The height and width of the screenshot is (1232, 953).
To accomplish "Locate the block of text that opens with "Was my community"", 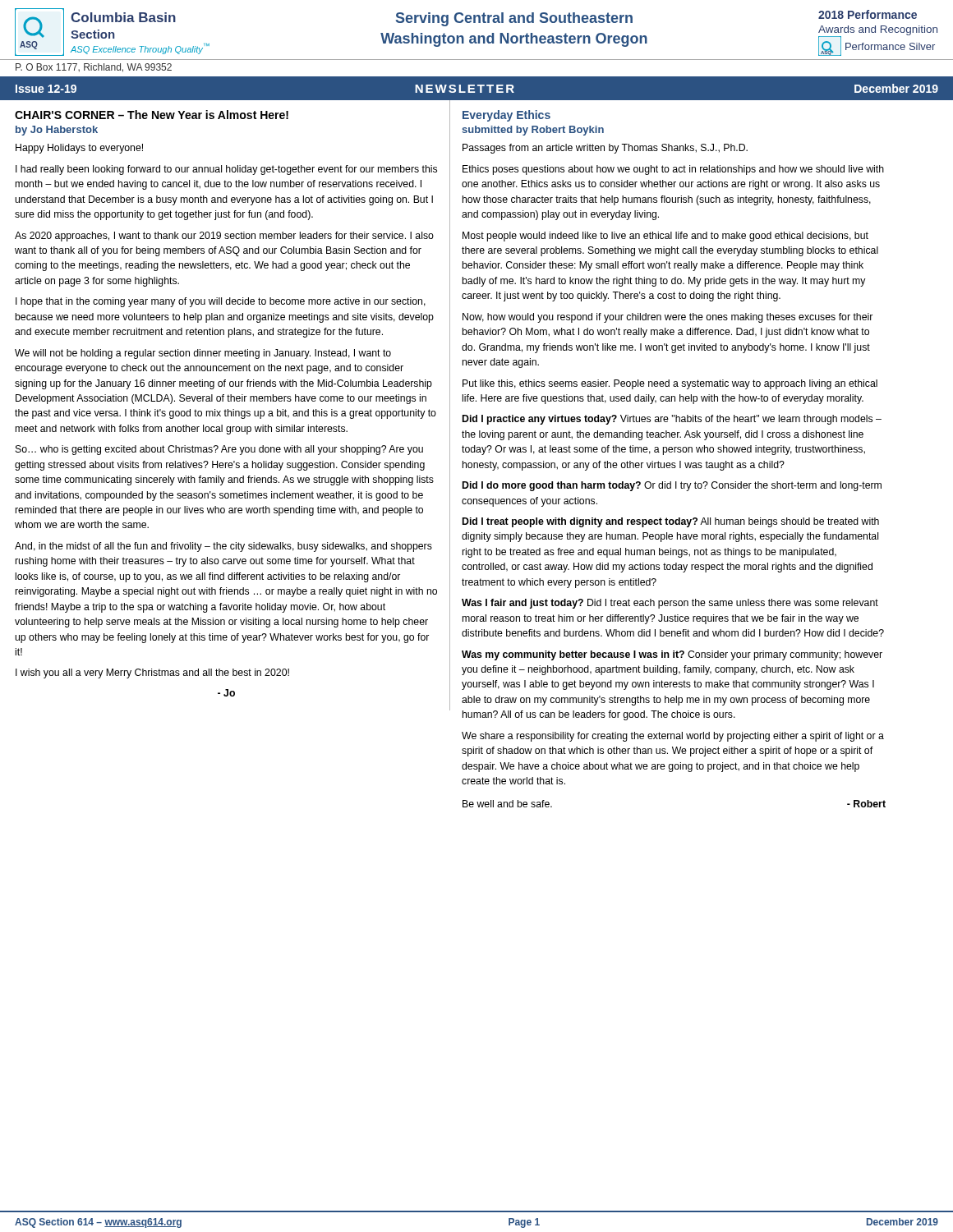I will click(672, 684).
